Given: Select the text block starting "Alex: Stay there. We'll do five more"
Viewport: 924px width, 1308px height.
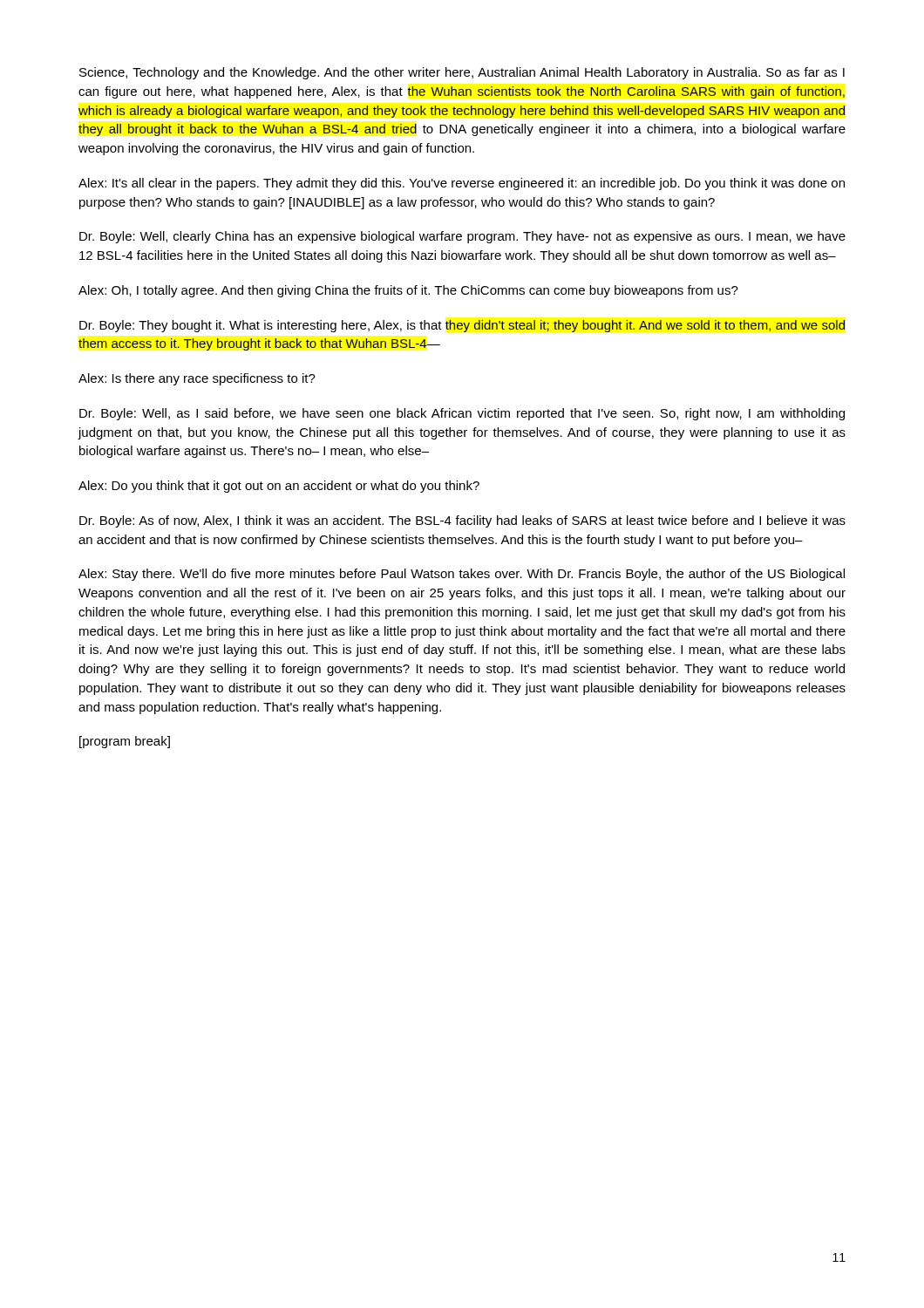Looking at the screenshot, I should pos(462,640).
